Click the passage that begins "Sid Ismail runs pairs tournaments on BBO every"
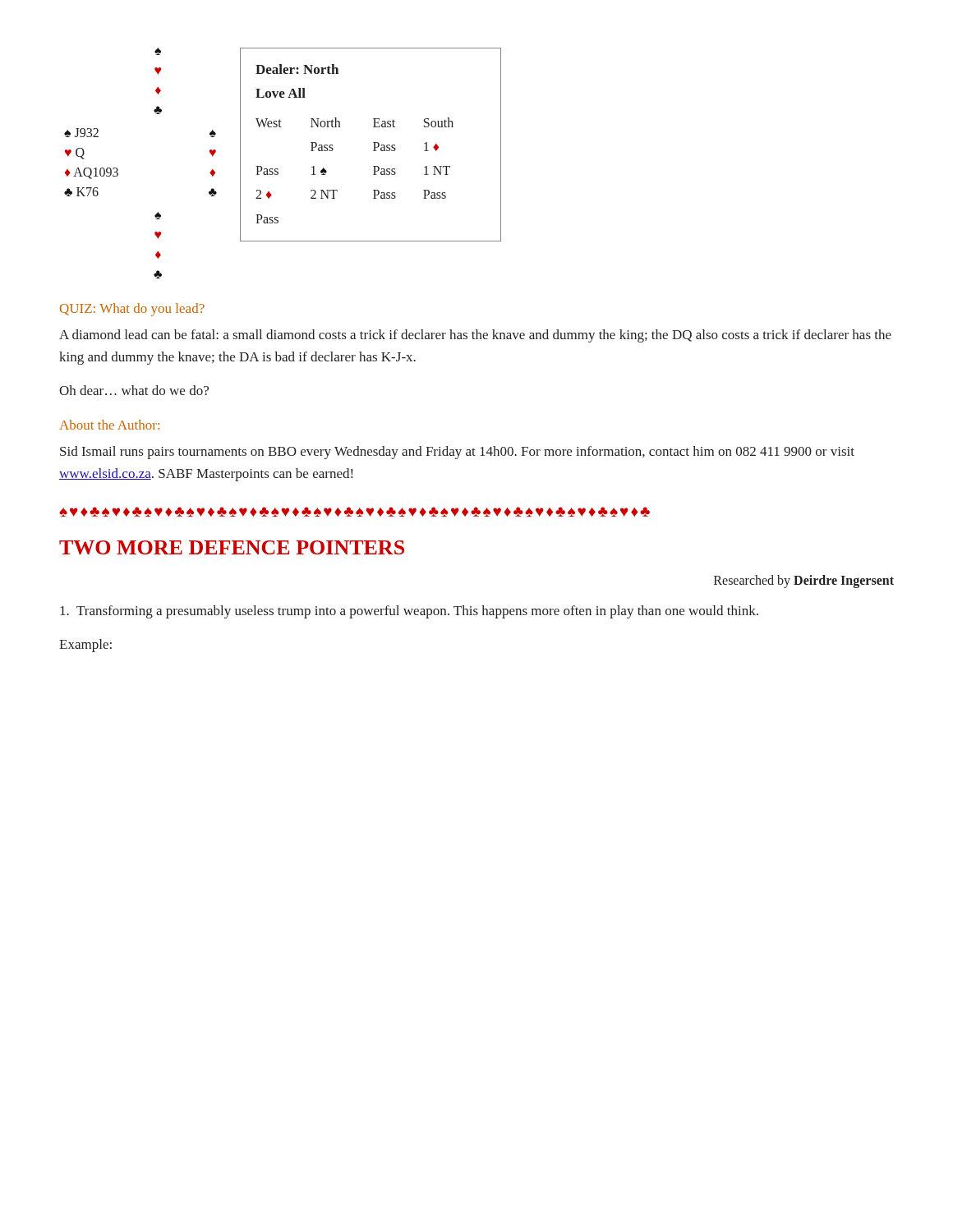Viewport: 953px width, 1232px height. pyautogui.click(x=457, y=462)
